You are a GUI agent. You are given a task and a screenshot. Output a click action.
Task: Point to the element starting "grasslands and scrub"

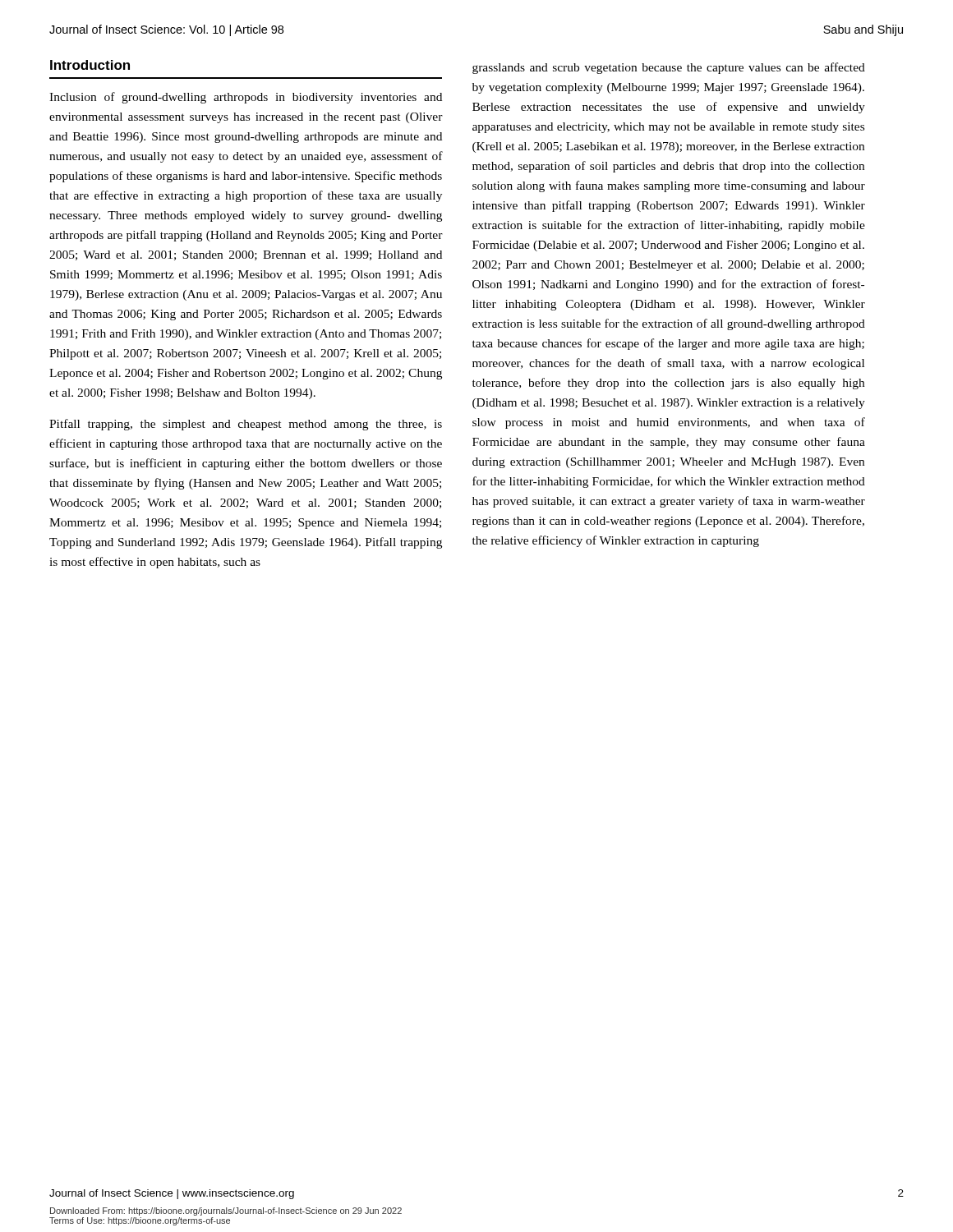point(668,304)
